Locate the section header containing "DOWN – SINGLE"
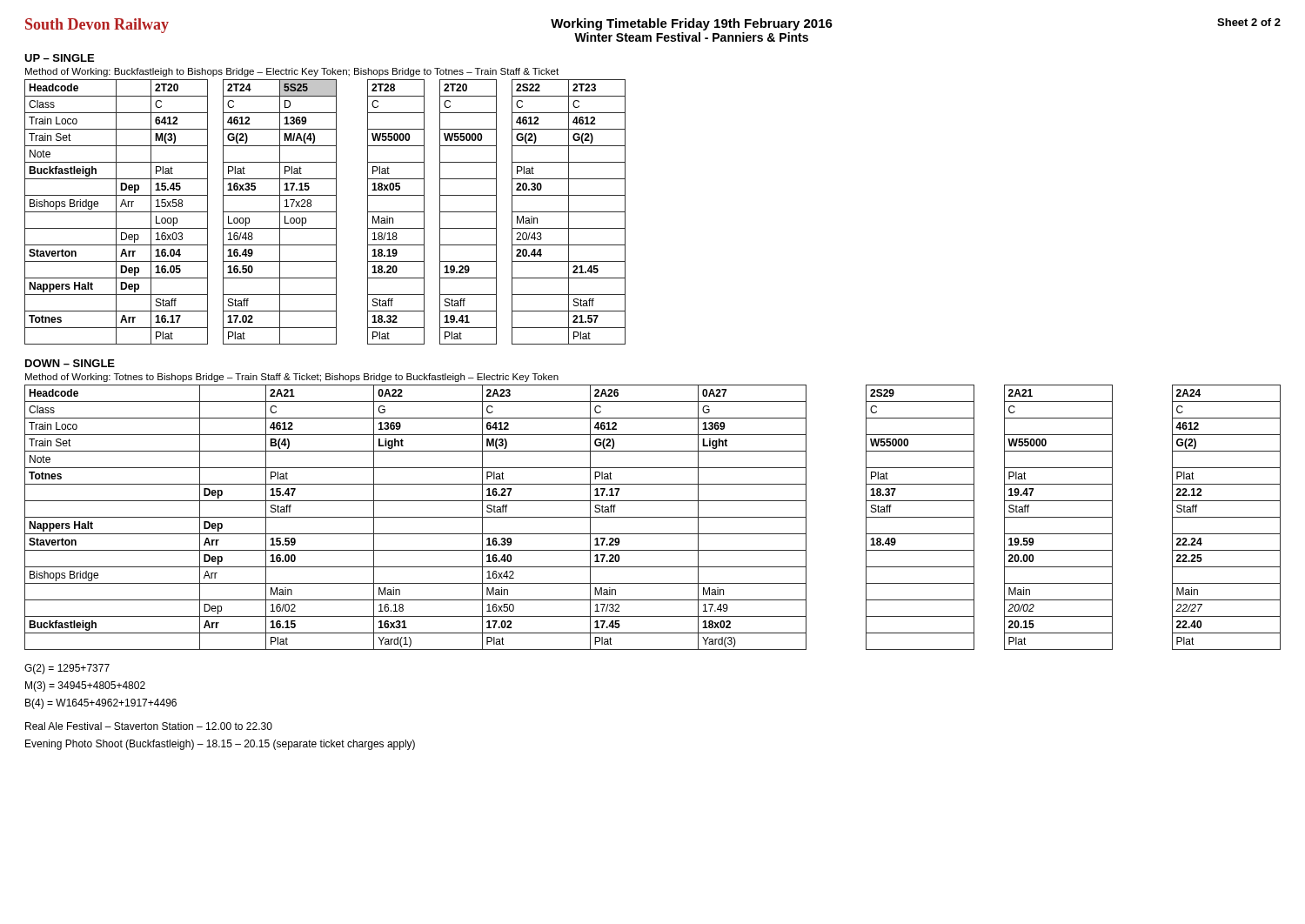The width and height of the screenshot is (1305, 924). click(70, 363)
